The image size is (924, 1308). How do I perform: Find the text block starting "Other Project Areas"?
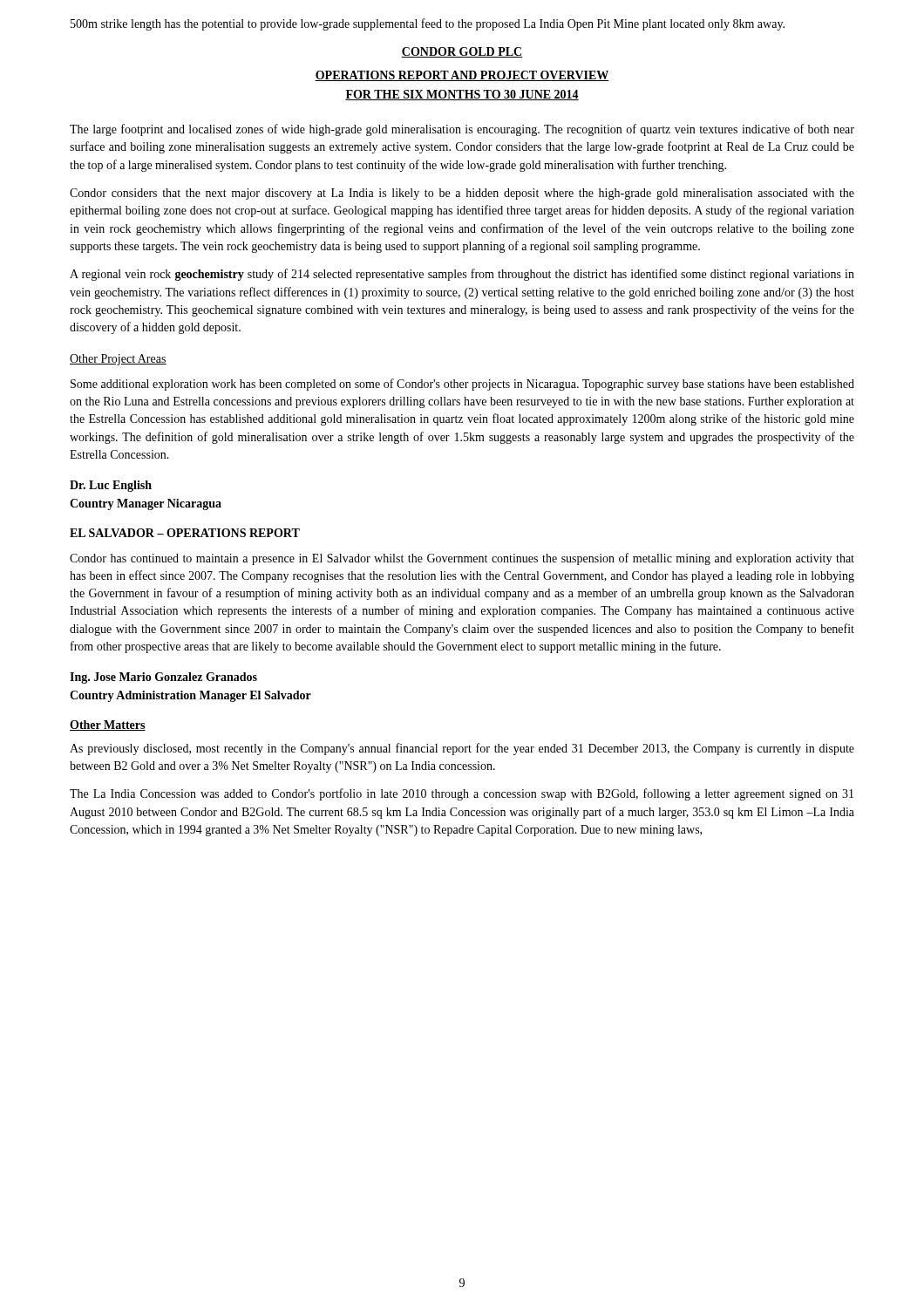tap(118, 360)
